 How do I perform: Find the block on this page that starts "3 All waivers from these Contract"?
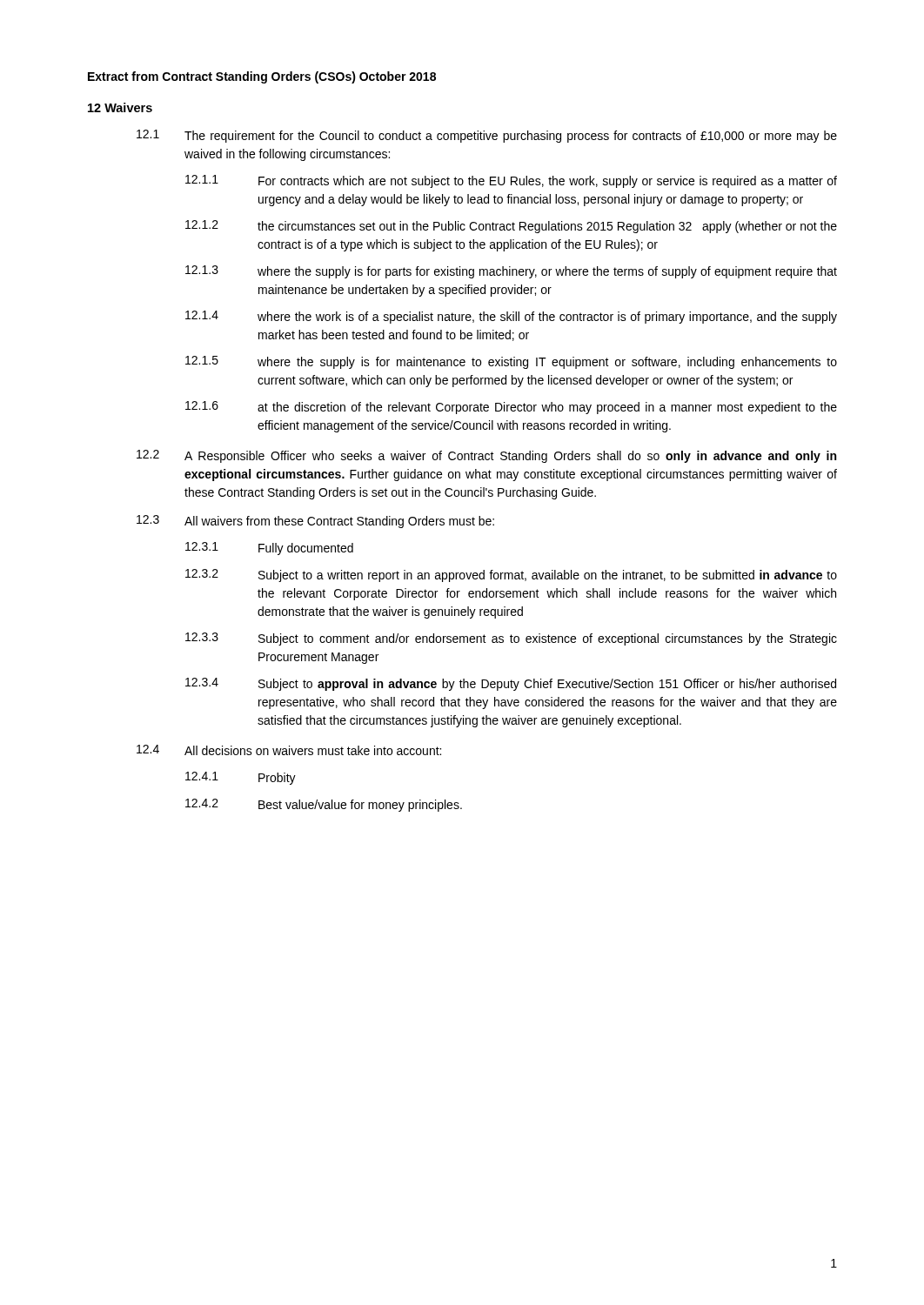point(486,522)
